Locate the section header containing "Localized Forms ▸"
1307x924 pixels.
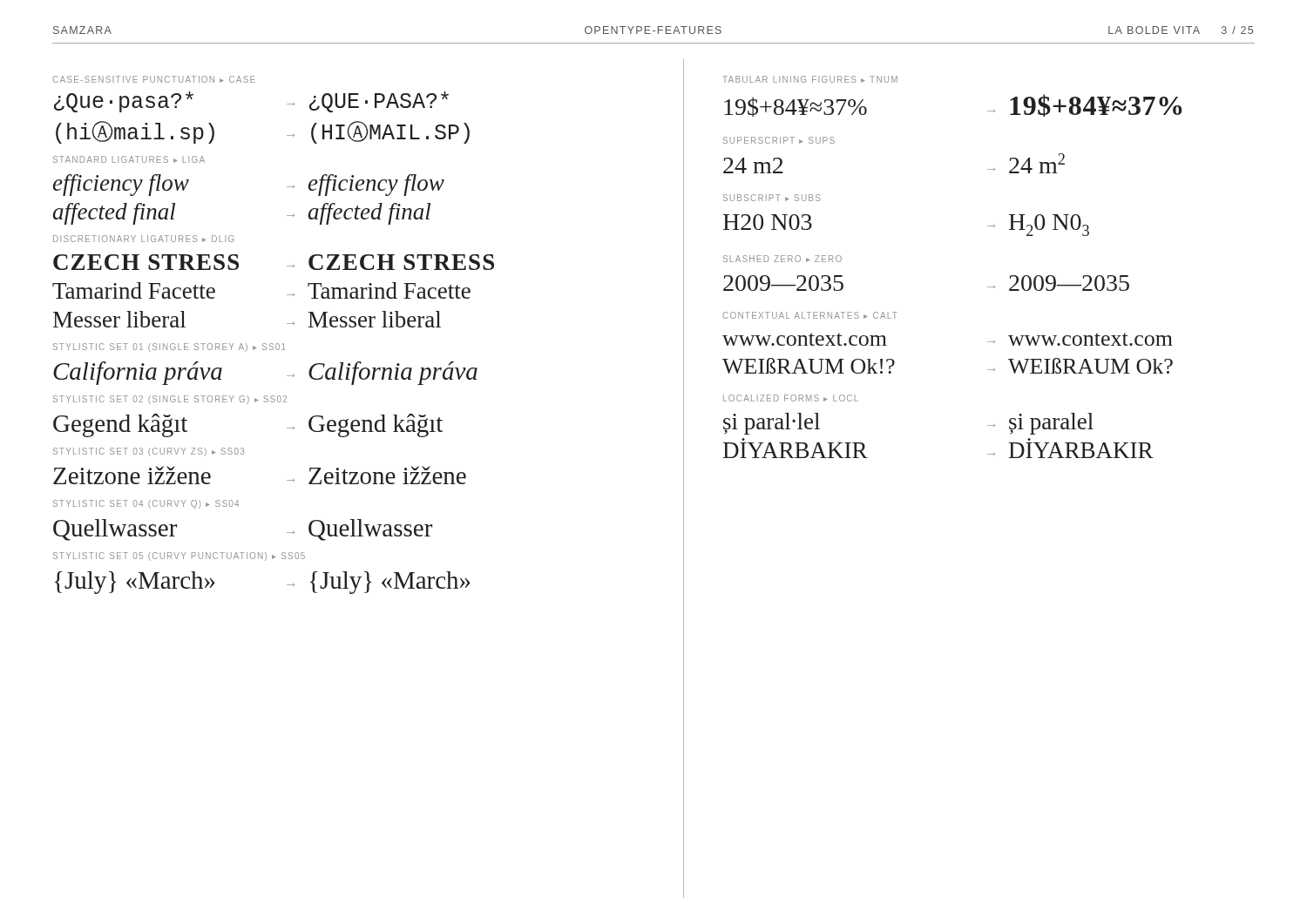click(x=791, y=398)
